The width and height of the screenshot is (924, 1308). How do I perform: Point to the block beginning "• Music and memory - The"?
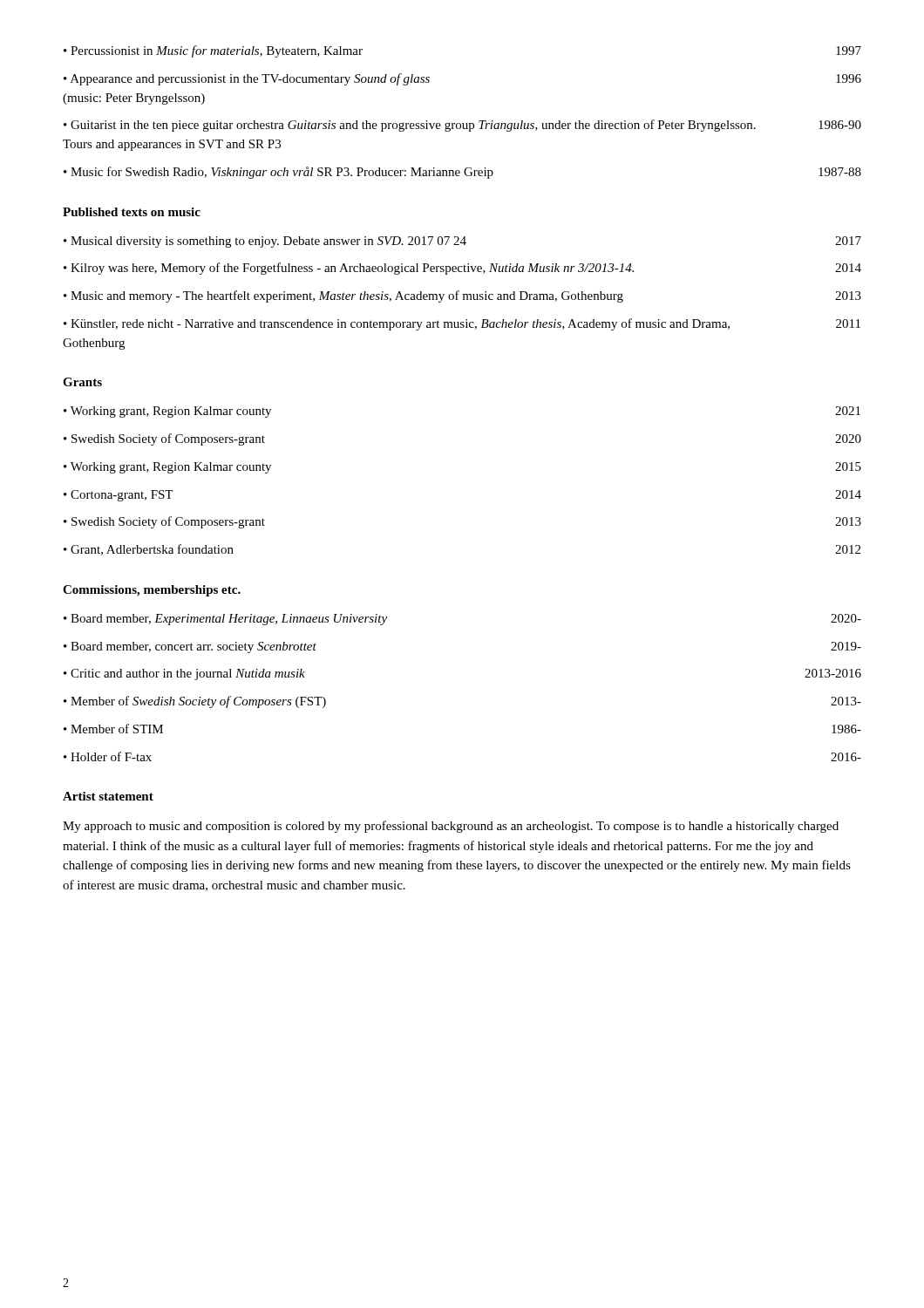point(462,296)
